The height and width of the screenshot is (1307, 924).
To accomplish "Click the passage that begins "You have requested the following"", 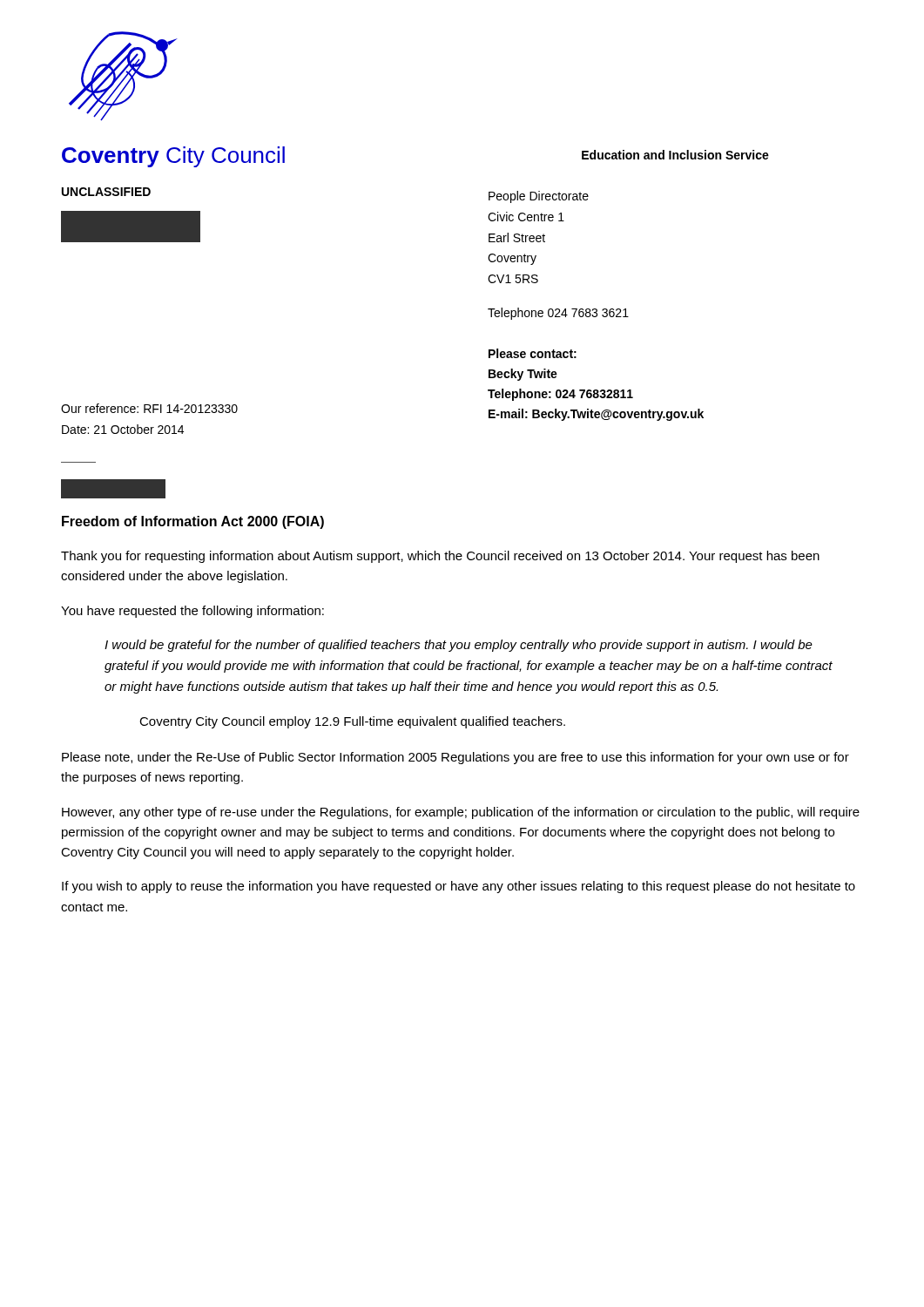I will tap(193, 610).
